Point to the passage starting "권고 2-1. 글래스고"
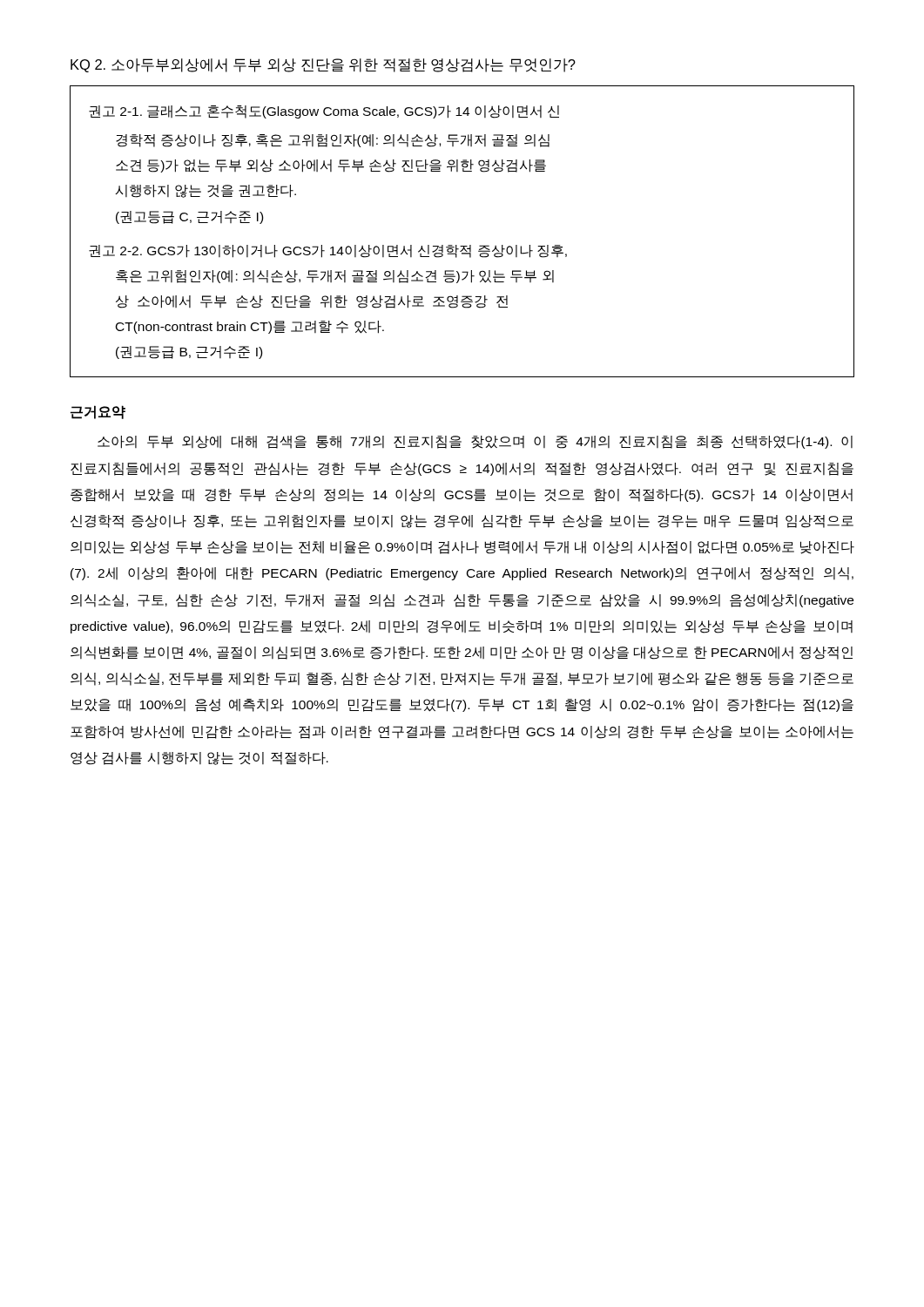Image resolution: width=924 pixels, height=1307 pixels. 324,112
